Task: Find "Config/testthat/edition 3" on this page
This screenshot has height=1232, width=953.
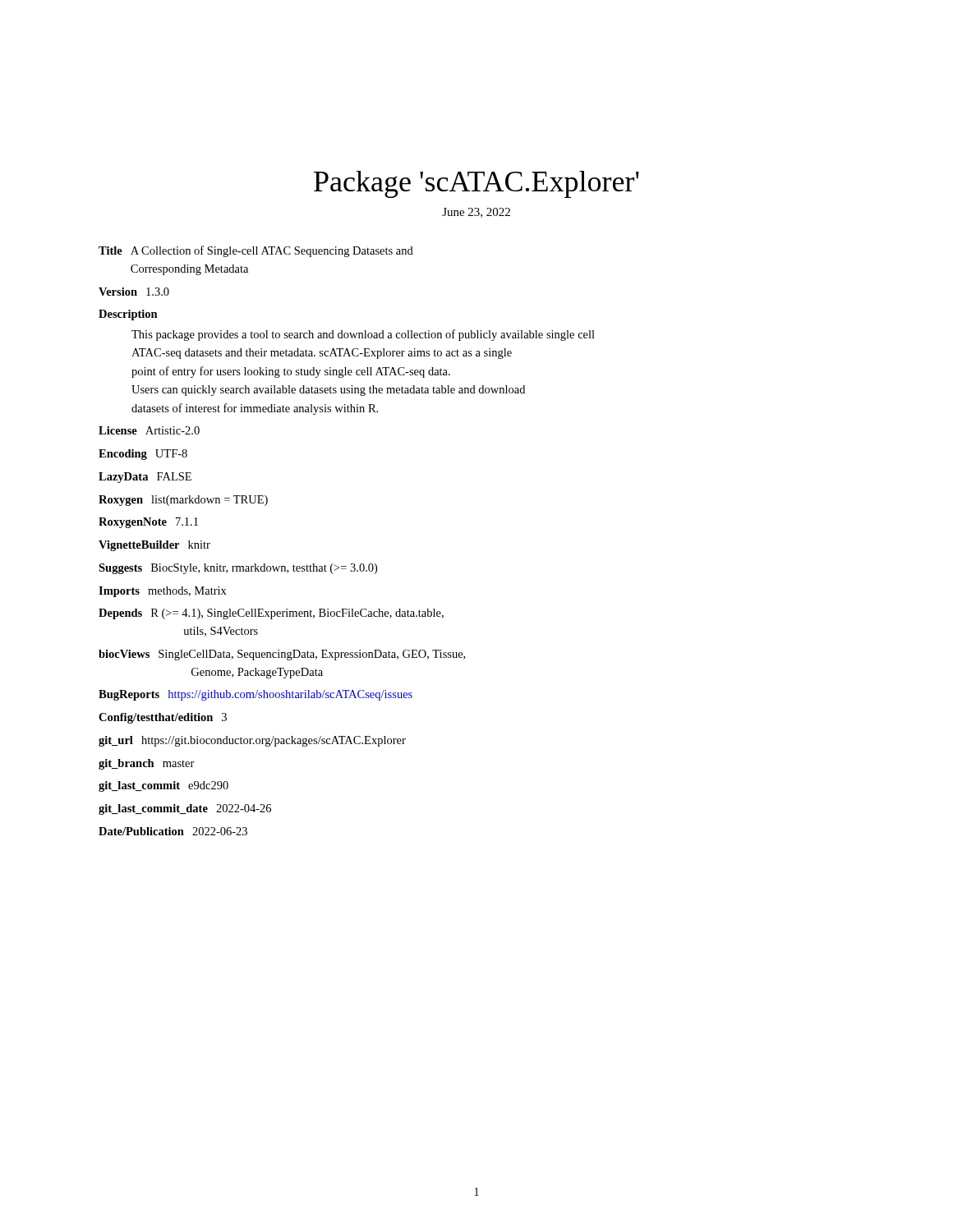Action: (163, 718)
